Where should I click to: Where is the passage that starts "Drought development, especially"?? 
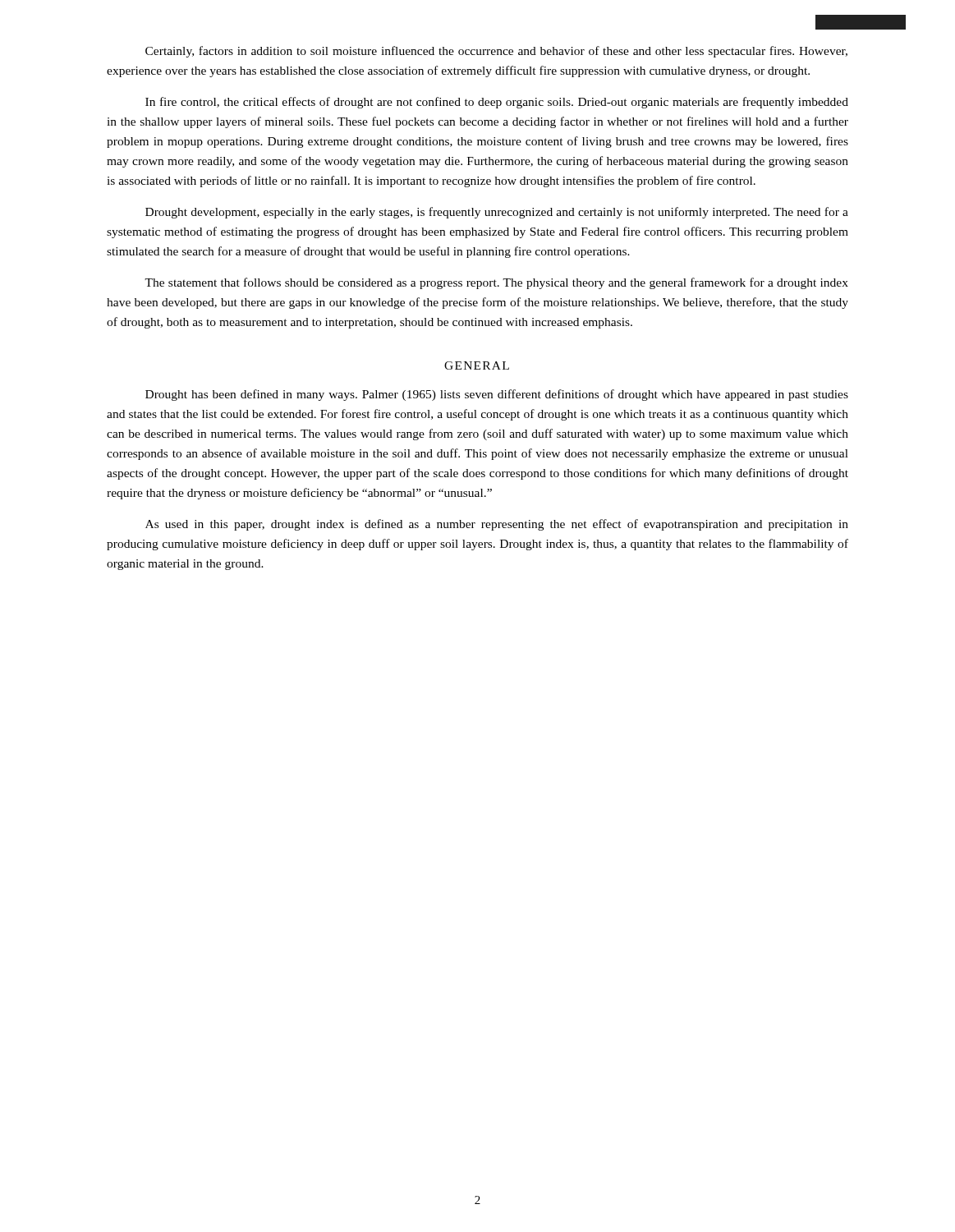[x=478, y=231]
